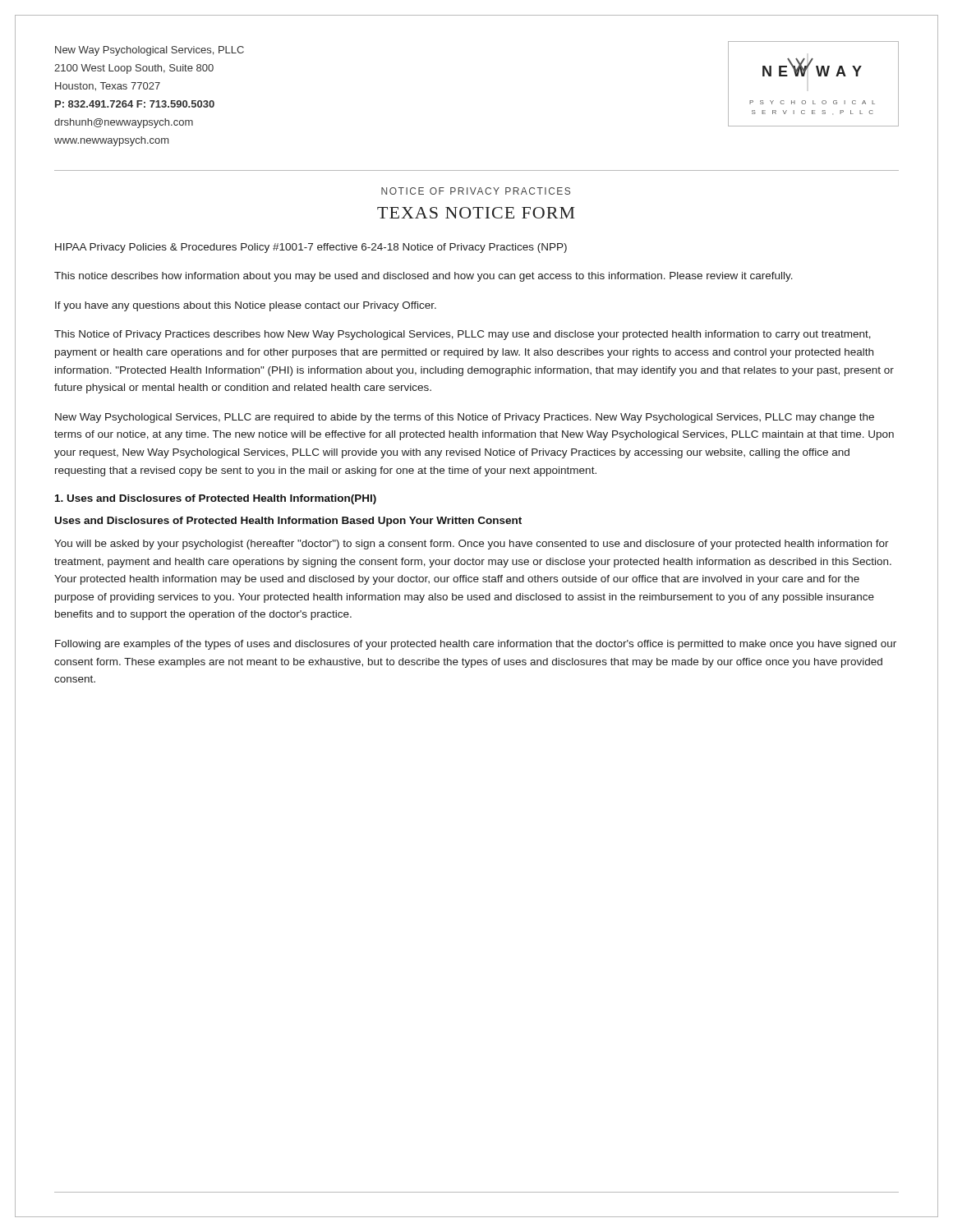Point to the block beginning "This Notice of Privacy"
This screenshot has height=1232, width=953.
pos(474,361)
